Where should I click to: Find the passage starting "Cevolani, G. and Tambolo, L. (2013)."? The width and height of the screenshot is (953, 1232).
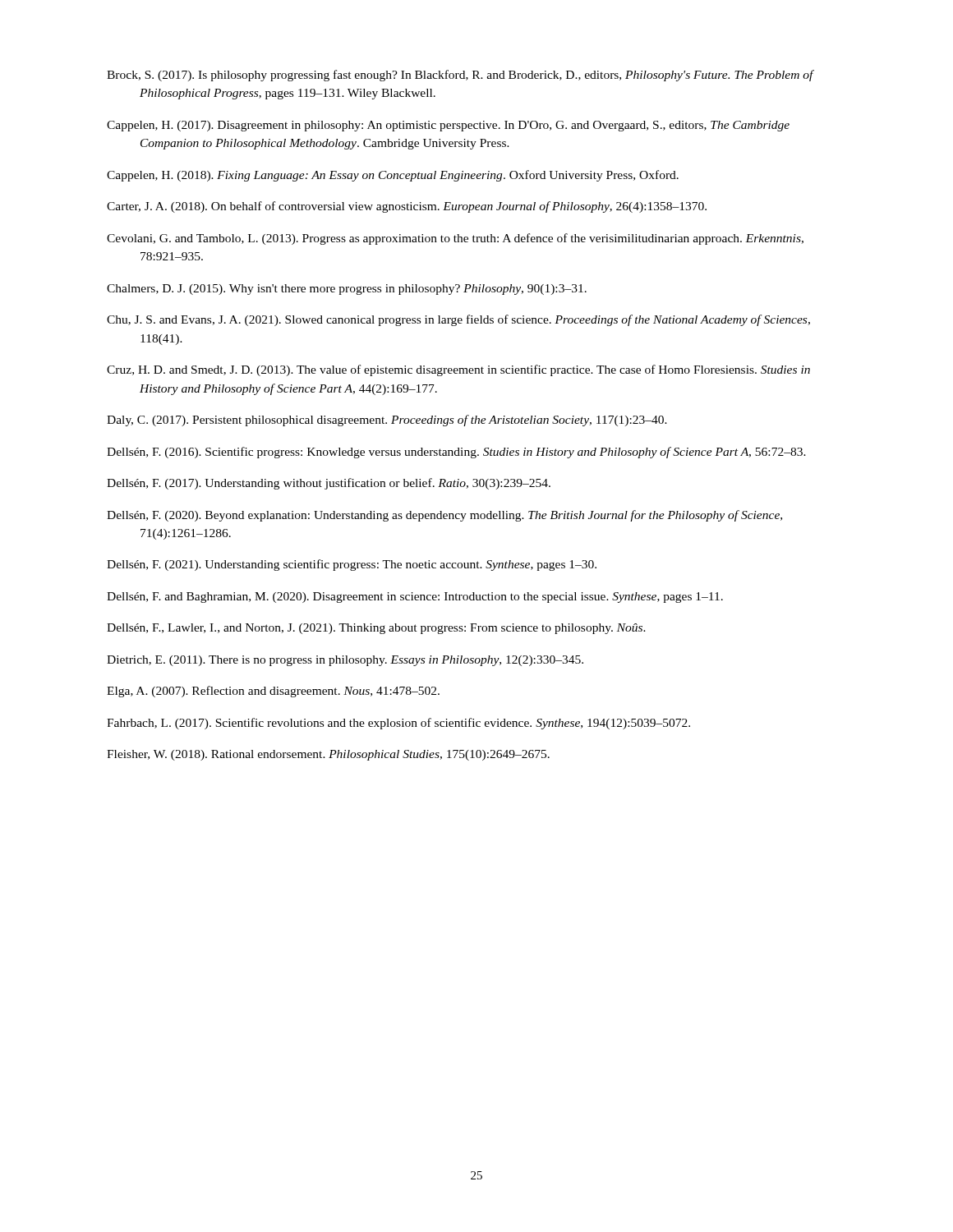455,247
